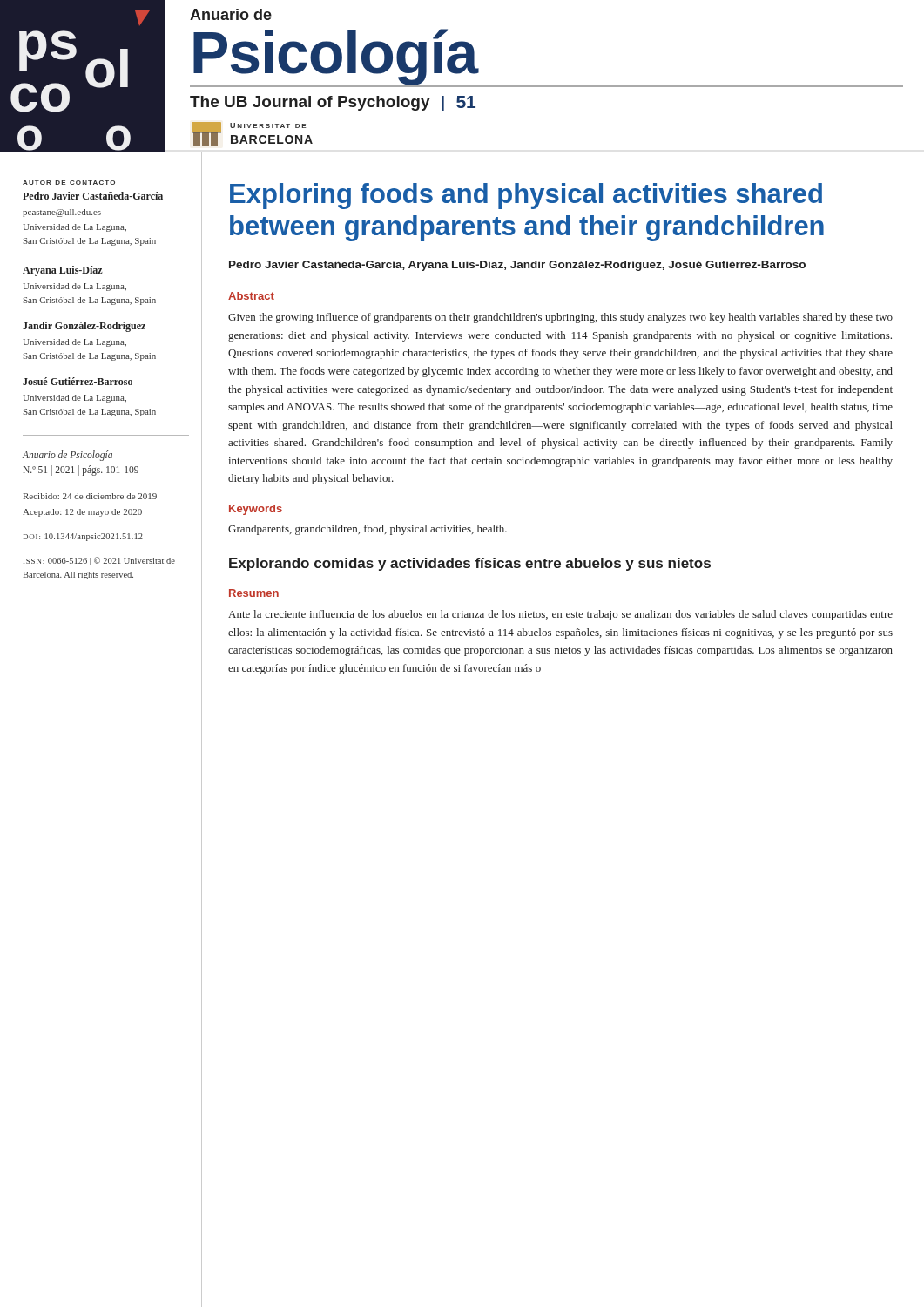Locate the block of text that opens with "Given the growing influence"

coord(560,398)
